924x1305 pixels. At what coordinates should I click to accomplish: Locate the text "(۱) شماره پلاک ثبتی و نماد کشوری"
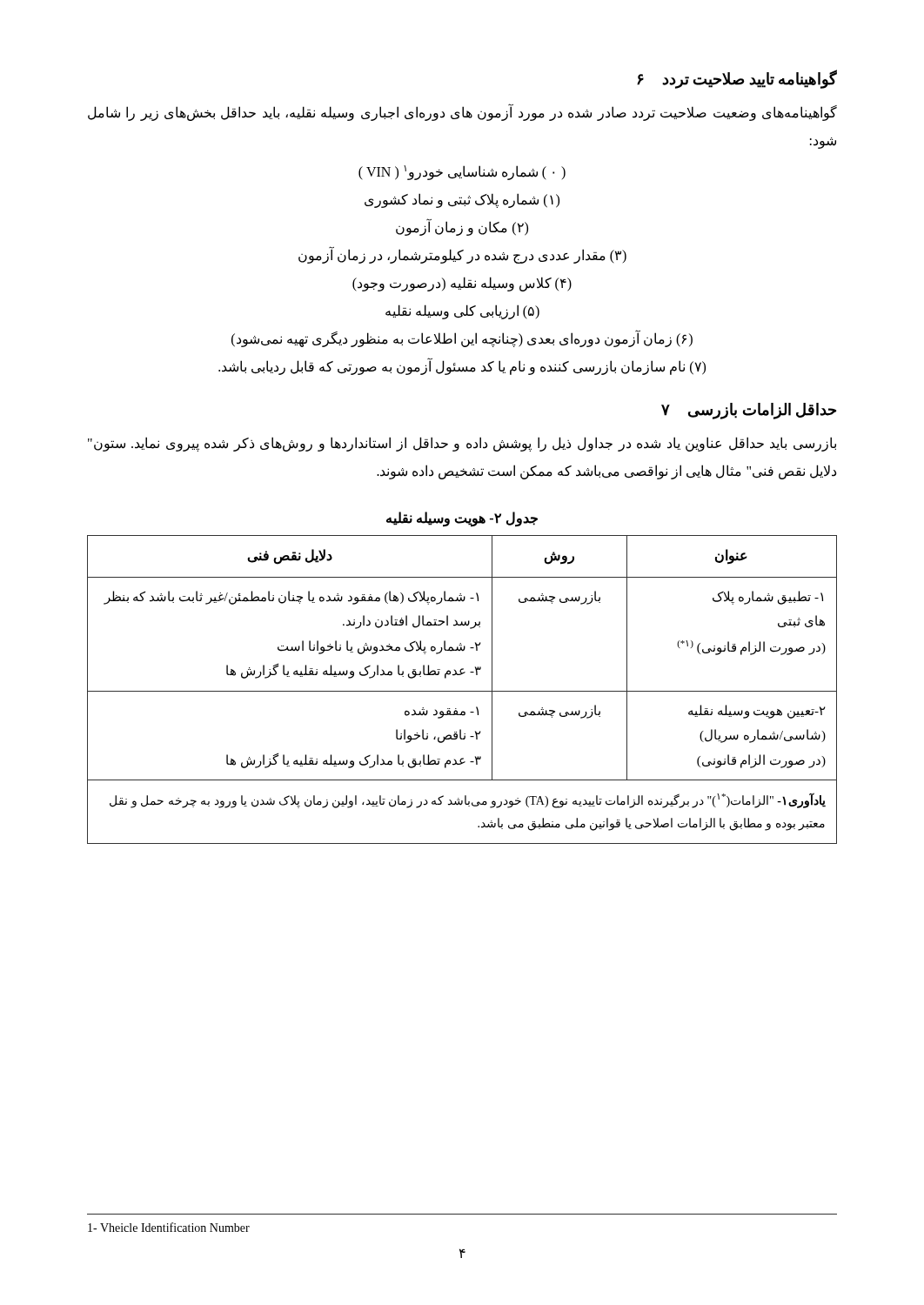coord(462,200)
